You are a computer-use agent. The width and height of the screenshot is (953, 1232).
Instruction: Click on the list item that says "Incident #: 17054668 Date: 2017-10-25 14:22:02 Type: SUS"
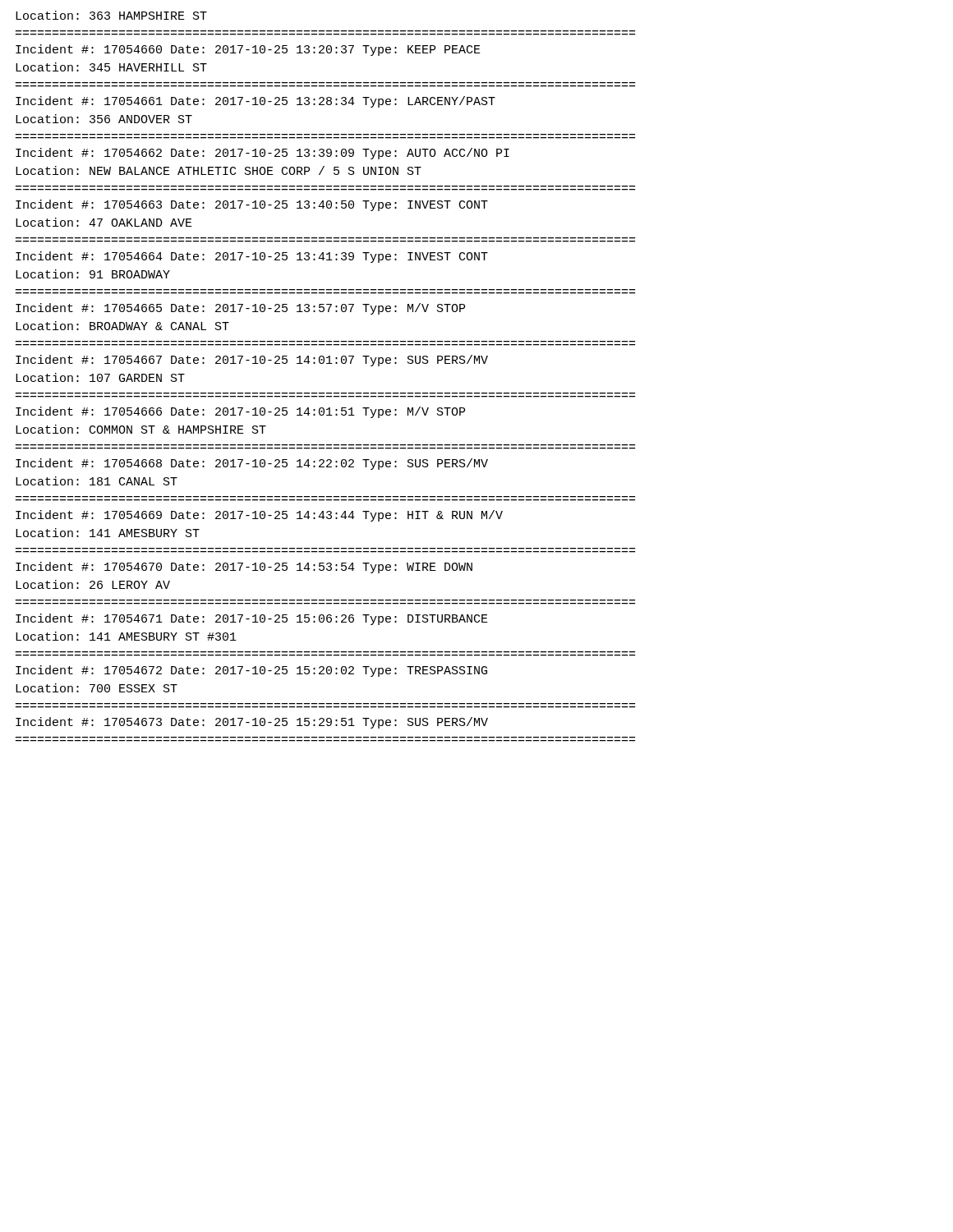tap(476, 474)
